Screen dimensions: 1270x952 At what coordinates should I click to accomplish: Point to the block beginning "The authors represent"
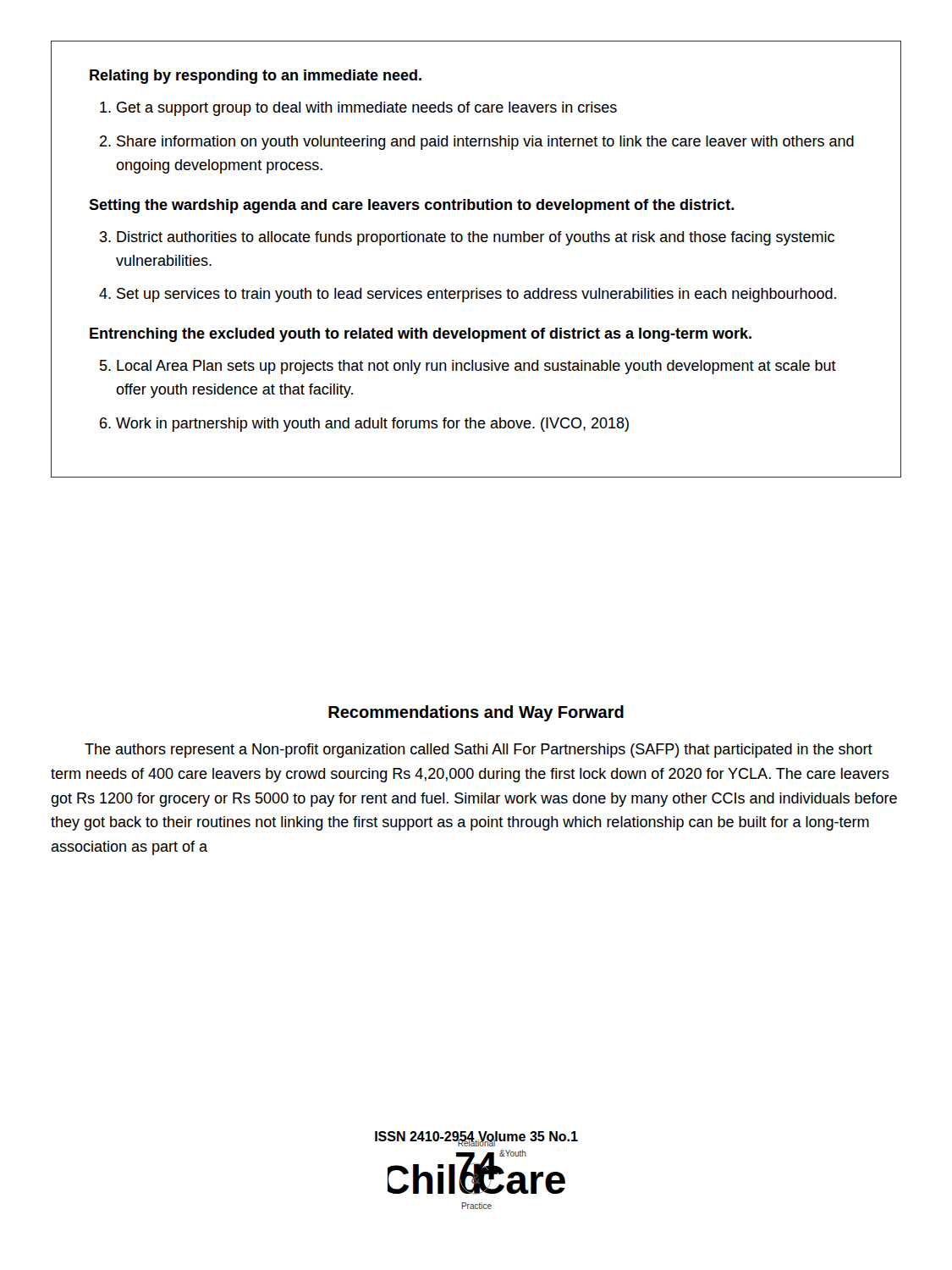coord(474,798)
